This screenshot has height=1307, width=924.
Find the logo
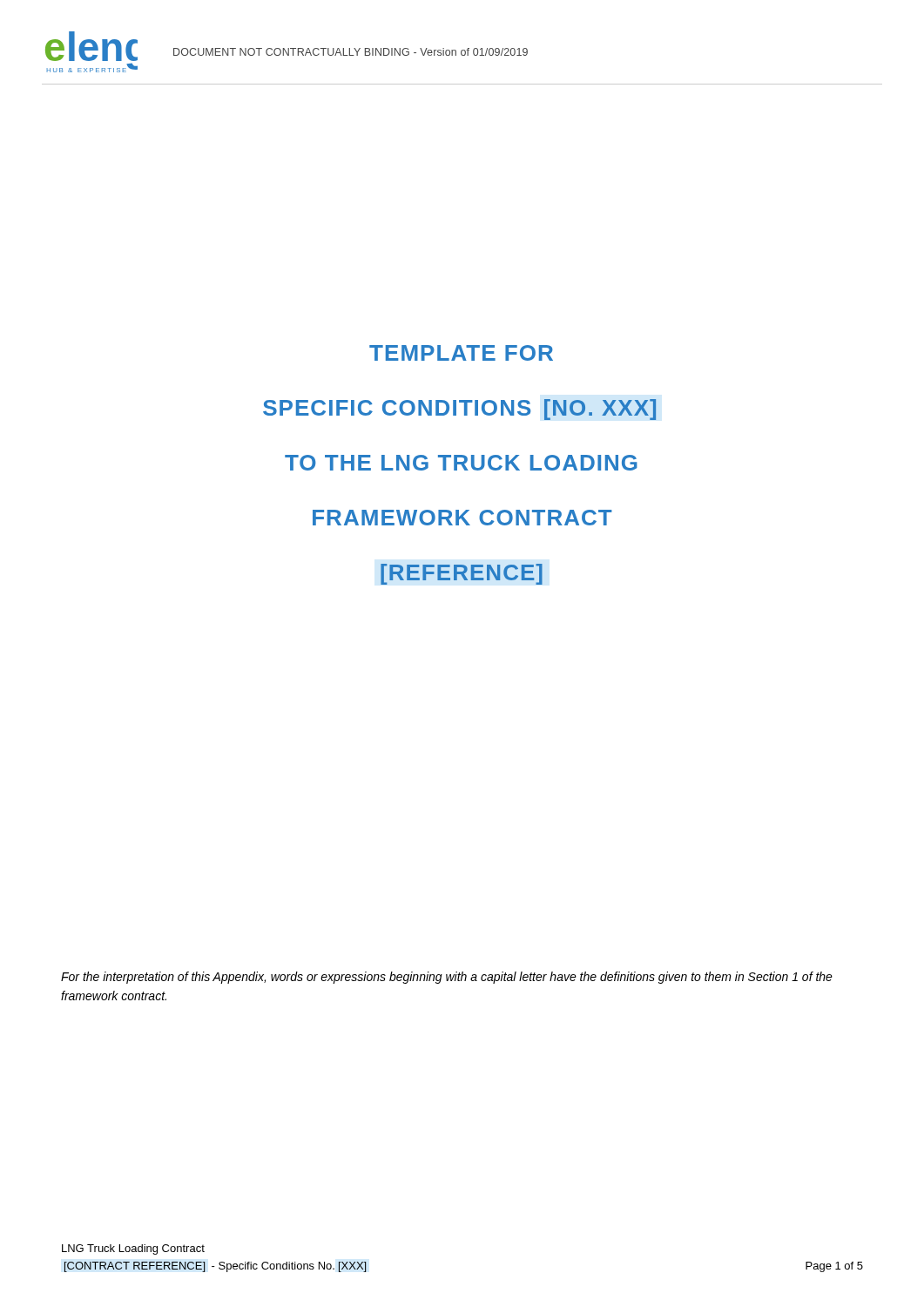point(94,52)
